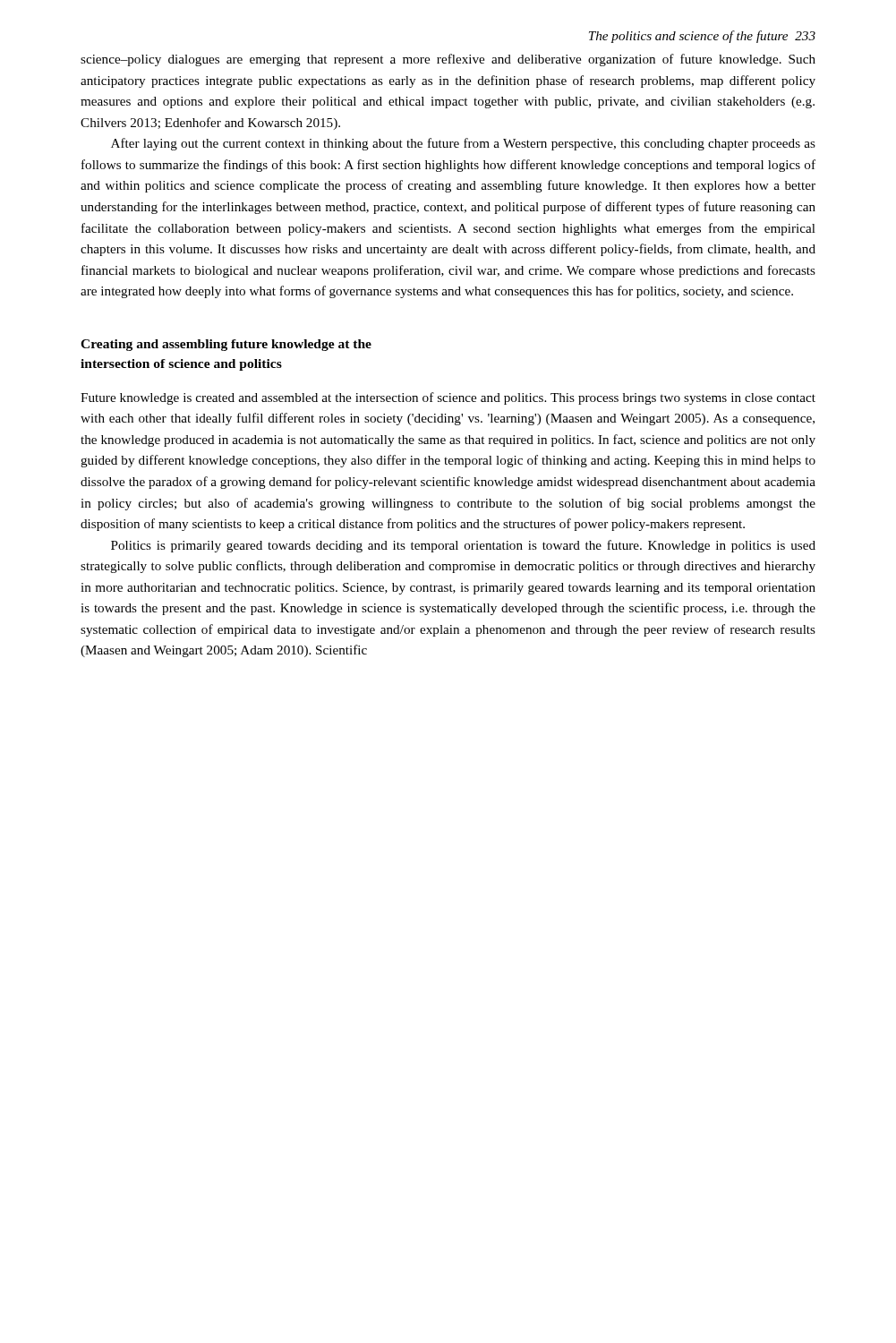Locate the section header
896x1343 pixels.
448,354
